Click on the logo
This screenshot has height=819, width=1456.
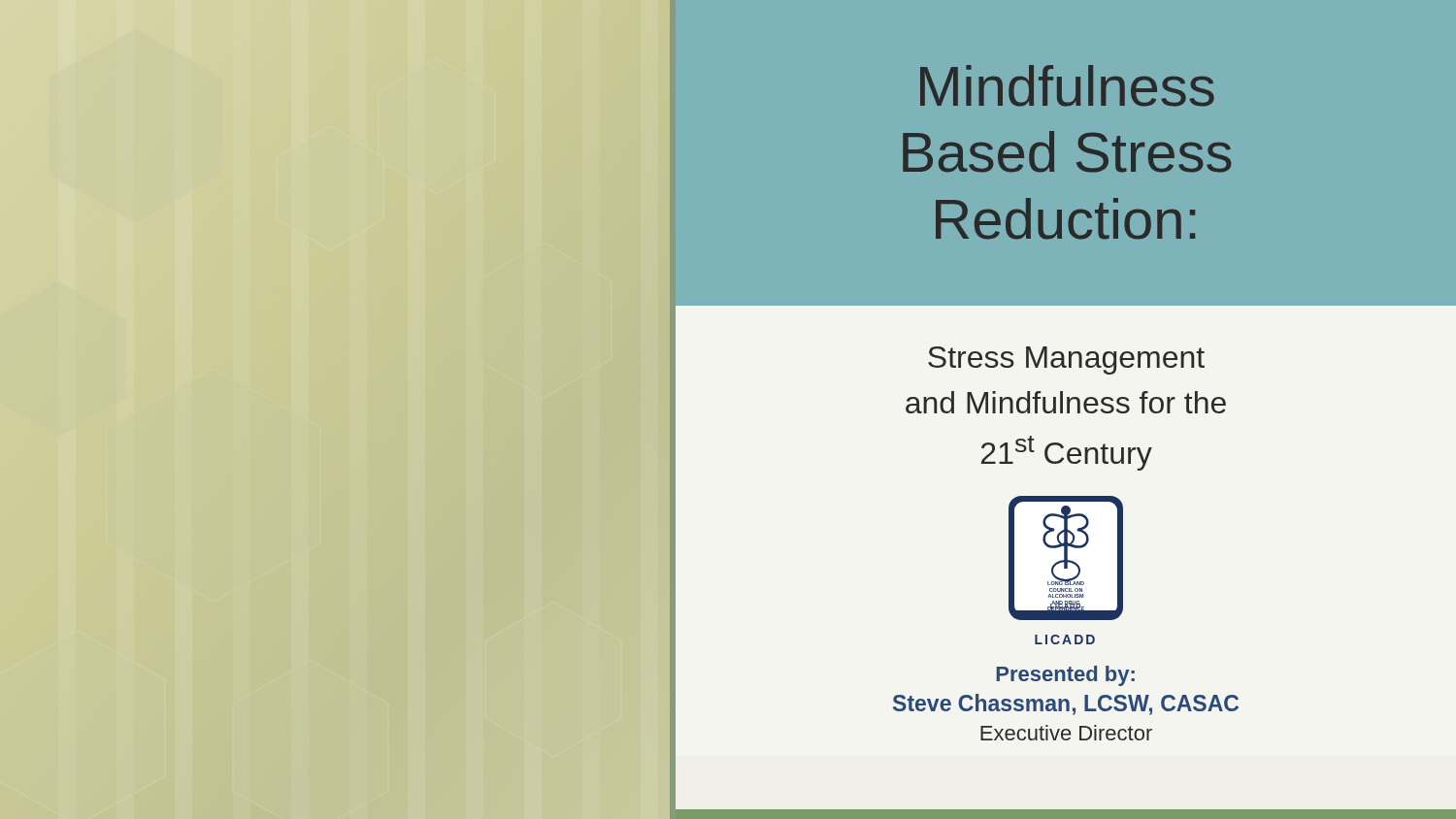click(1066, 558)
